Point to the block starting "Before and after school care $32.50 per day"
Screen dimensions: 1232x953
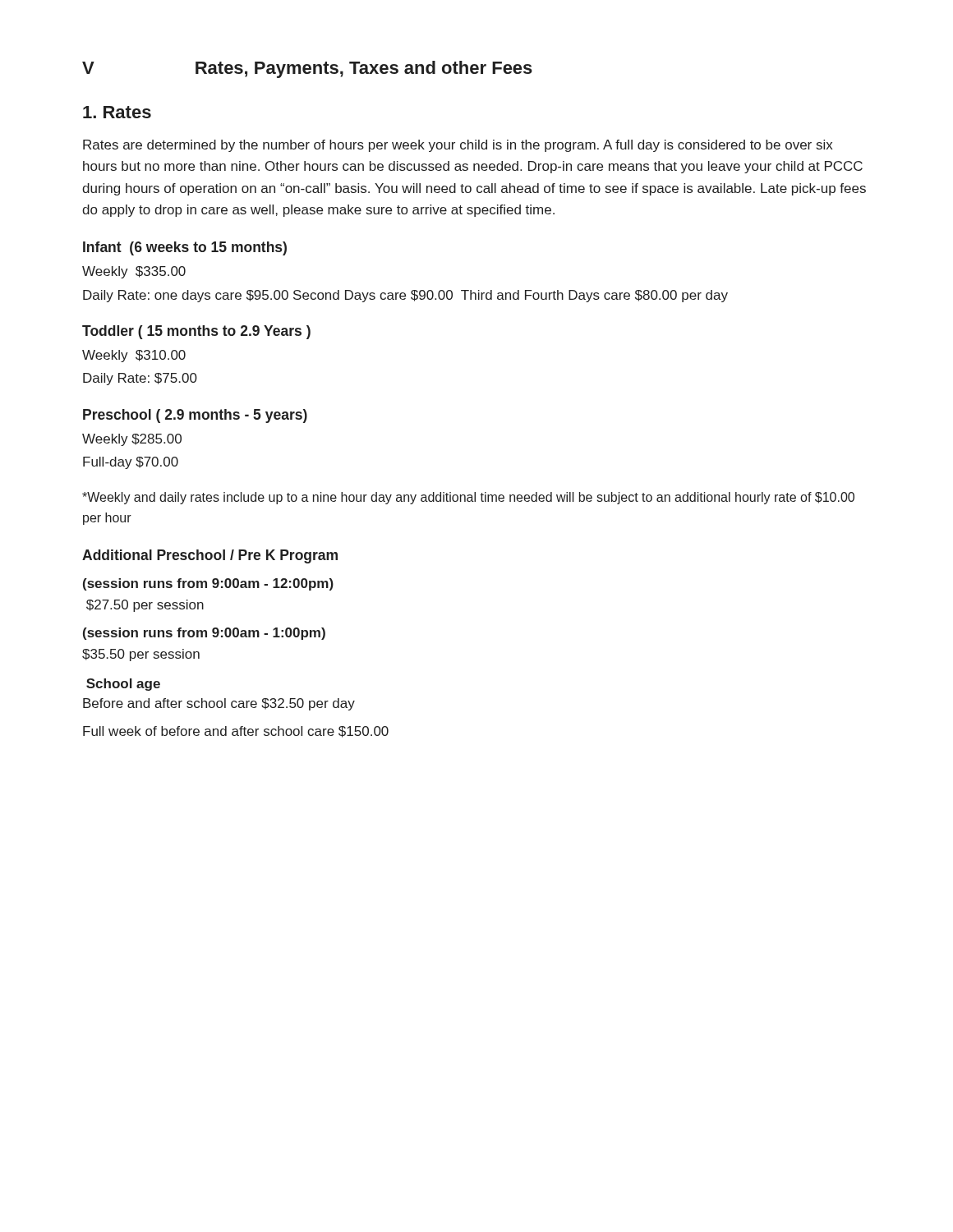pos(219,704)
